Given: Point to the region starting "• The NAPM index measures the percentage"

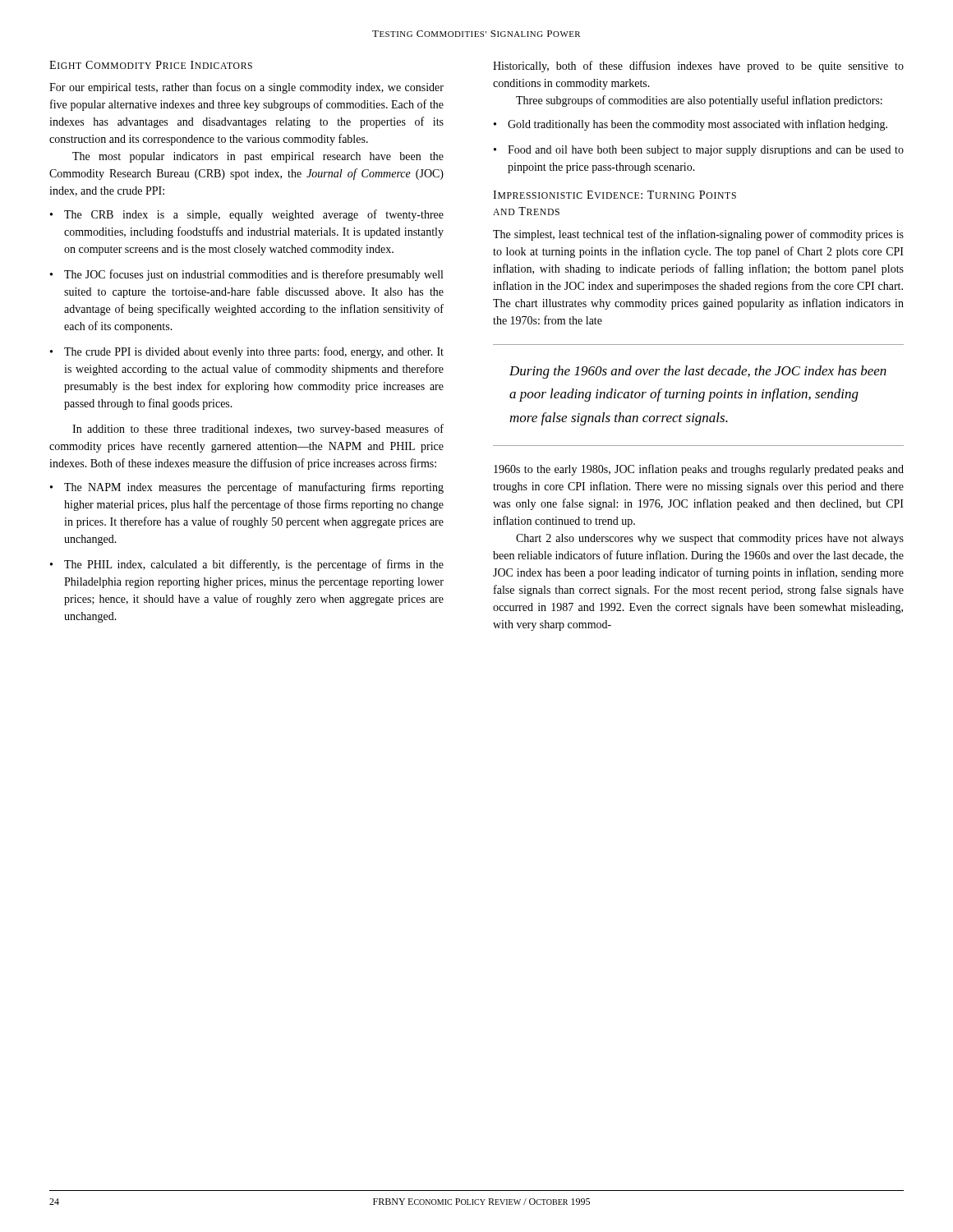Looking at the screenshot, I should (x=246, y=514).
